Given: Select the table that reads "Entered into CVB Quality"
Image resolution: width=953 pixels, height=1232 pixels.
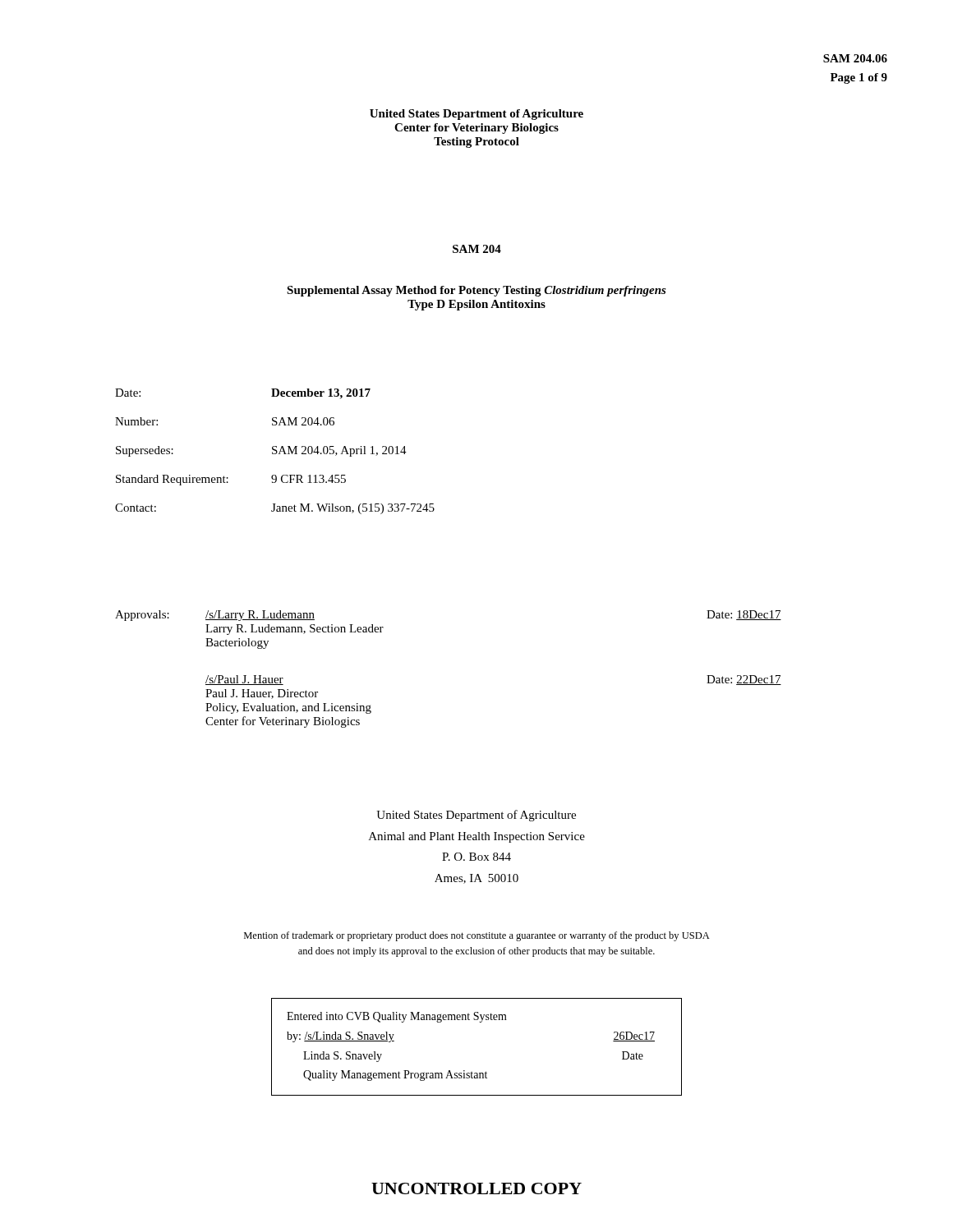Looking at the screenshot, I should pos(476,1047).
